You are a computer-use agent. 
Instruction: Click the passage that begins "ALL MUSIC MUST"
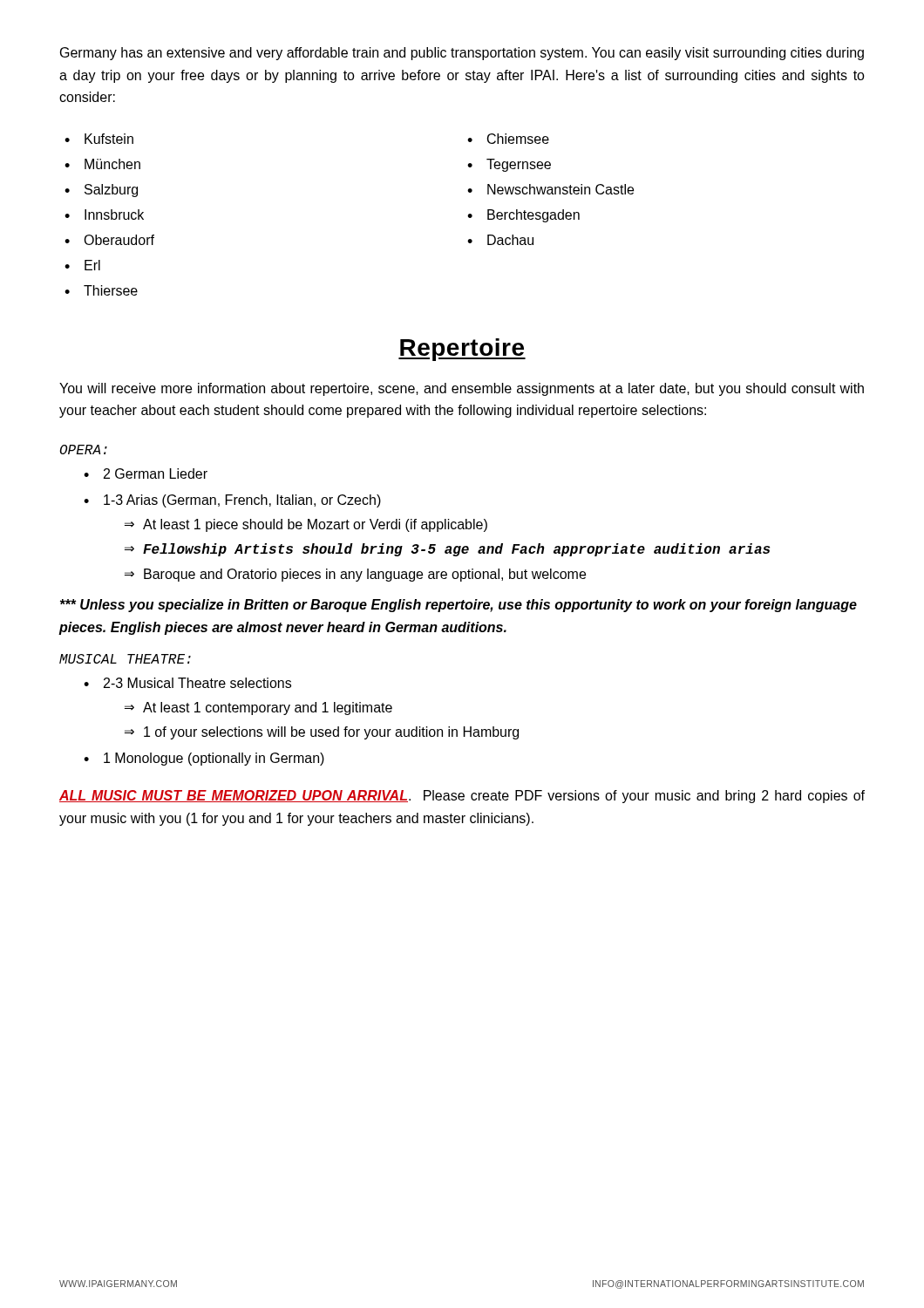click(462, 807)
